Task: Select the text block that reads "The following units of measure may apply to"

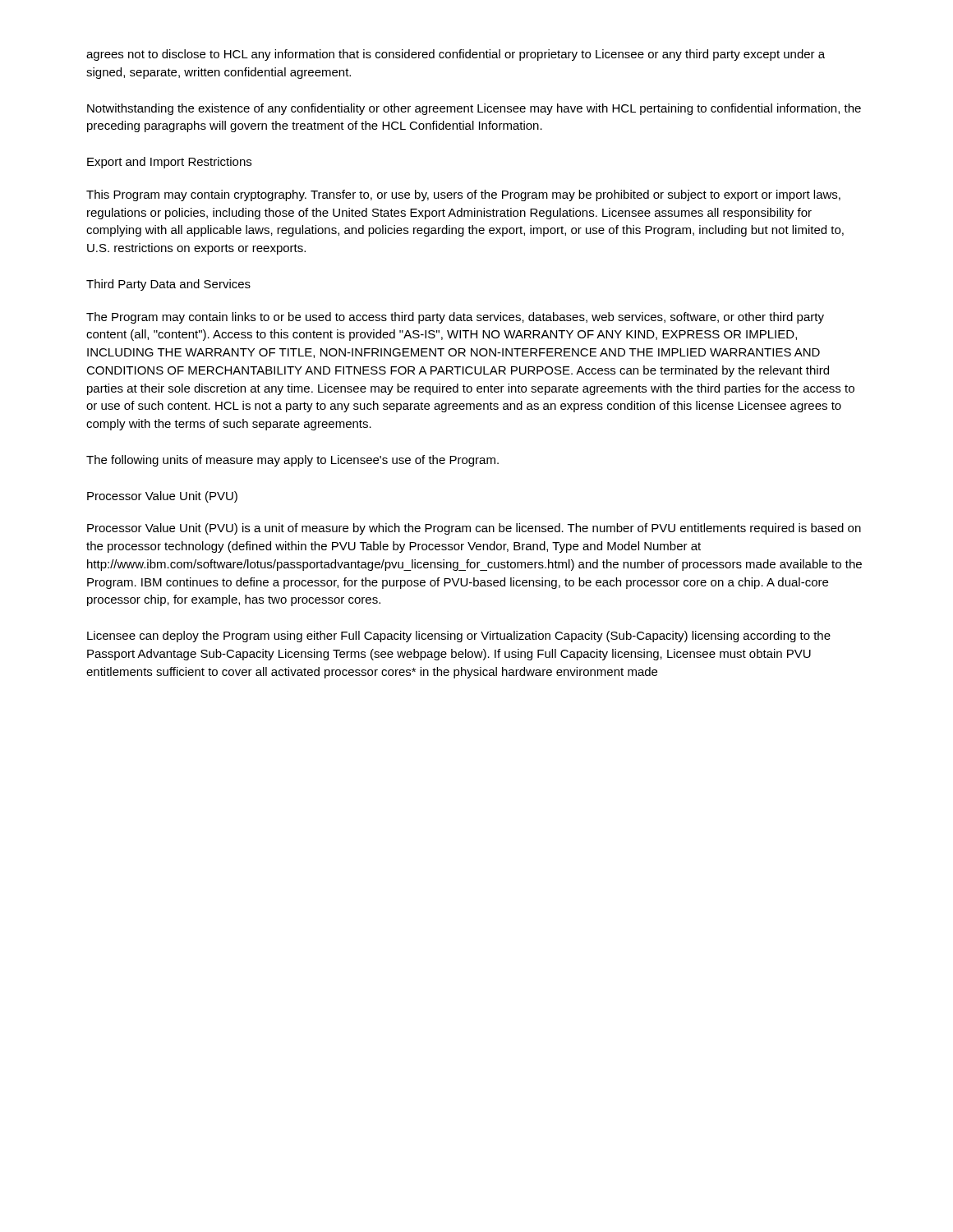Action: click(293, 459)
